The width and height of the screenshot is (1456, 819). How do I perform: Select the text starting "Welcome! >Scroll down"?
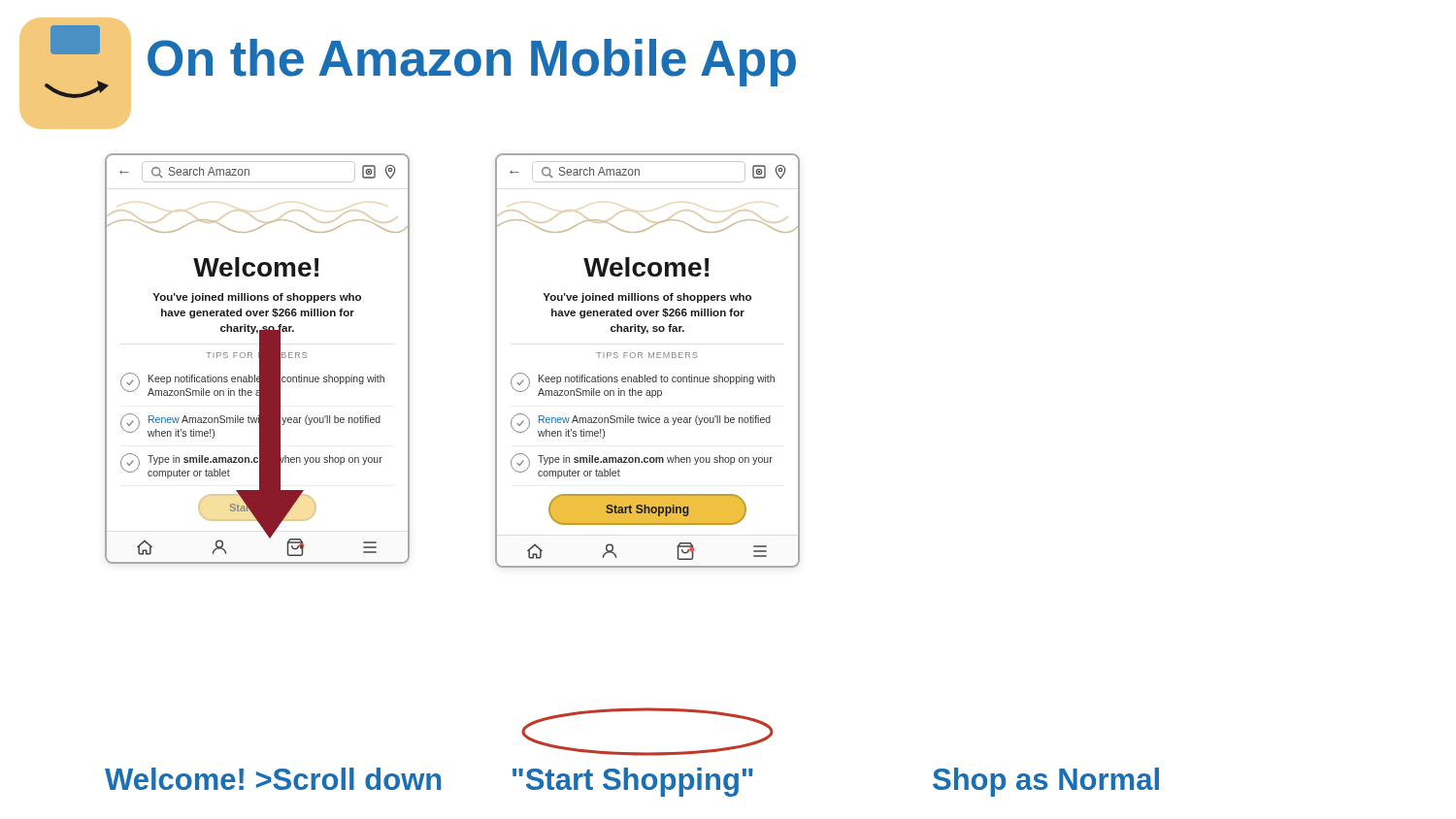click(x=274, y=780)
